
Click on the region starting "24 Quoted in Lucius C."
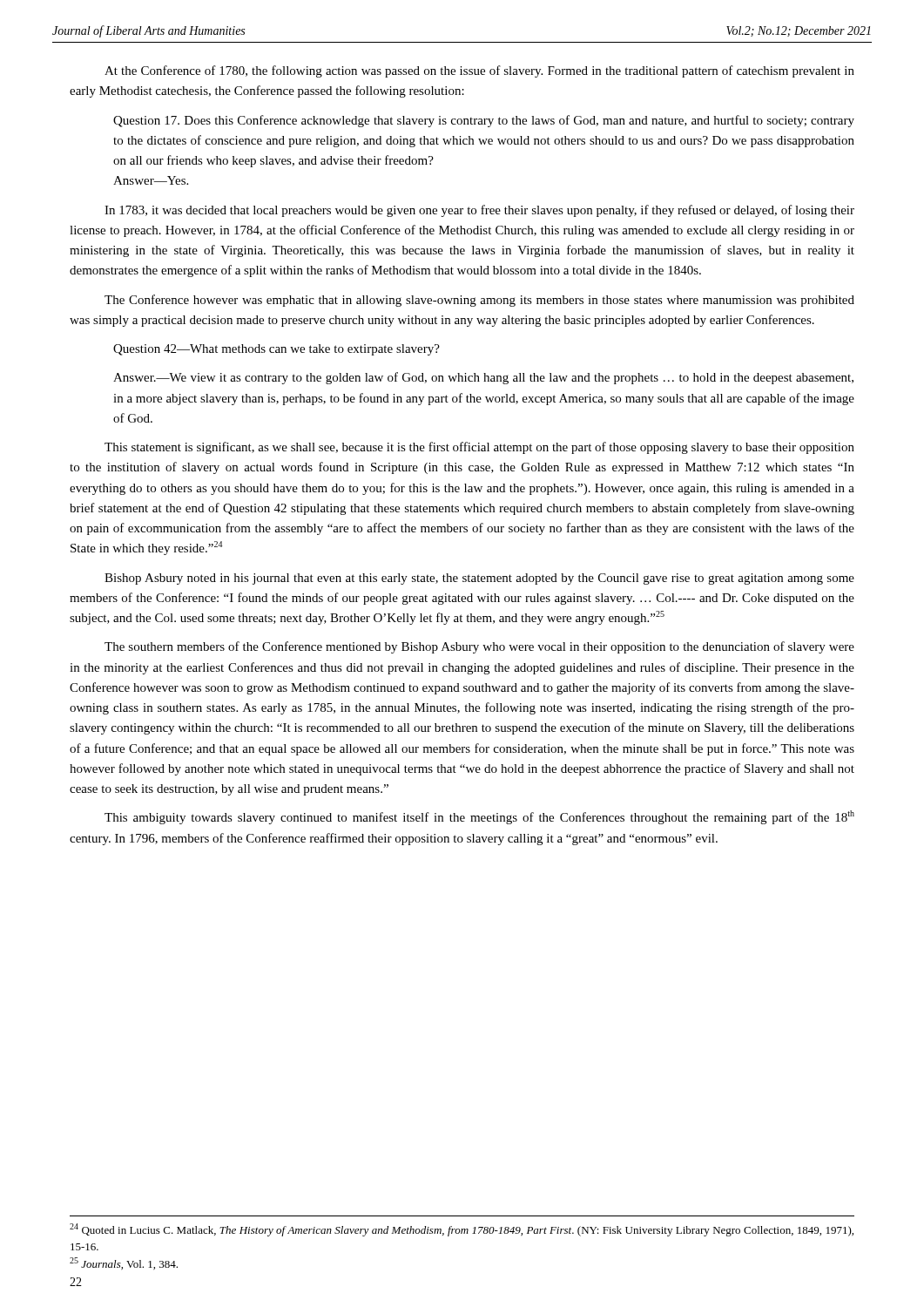pyautogui.click(x=462, y=1238)
